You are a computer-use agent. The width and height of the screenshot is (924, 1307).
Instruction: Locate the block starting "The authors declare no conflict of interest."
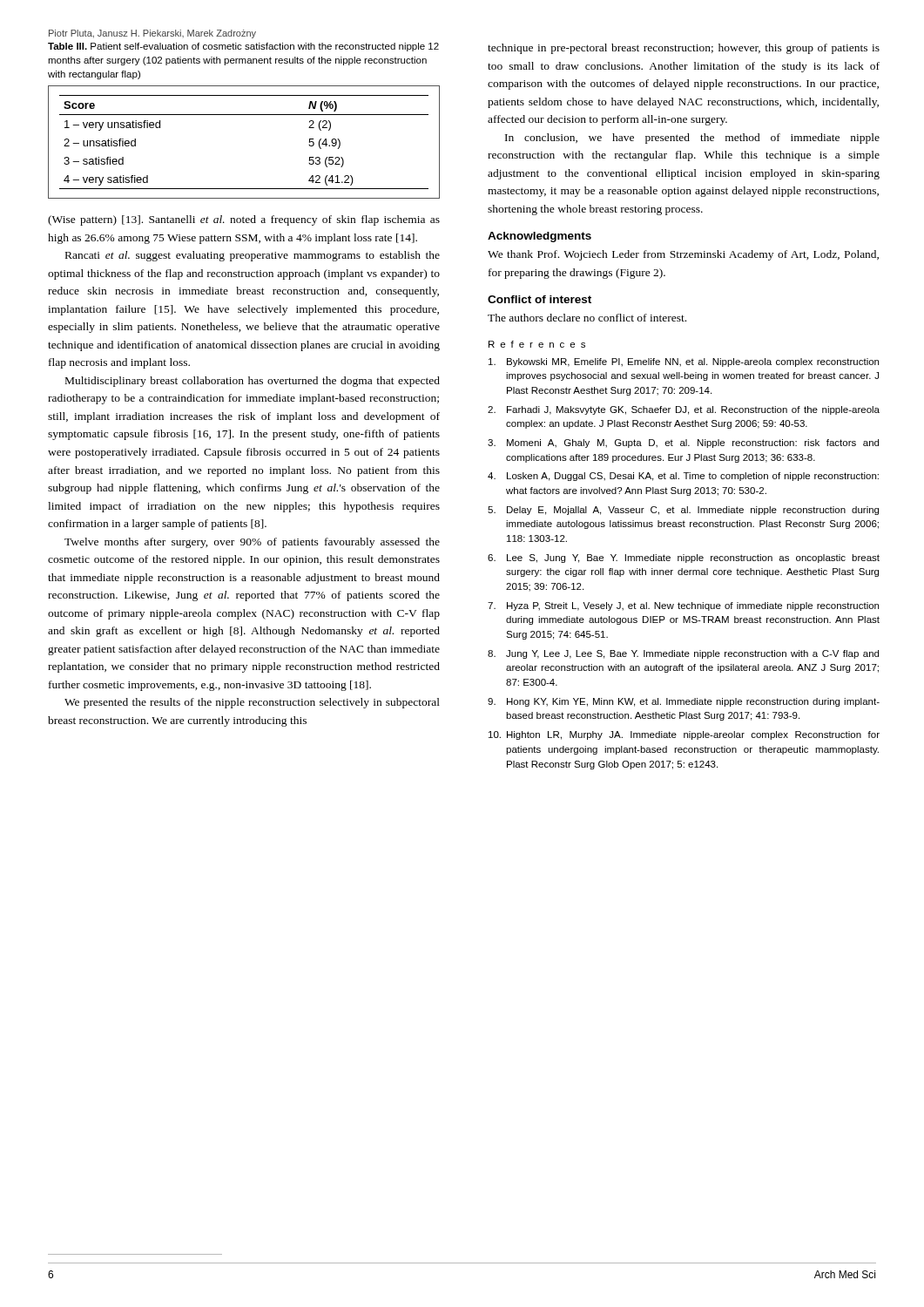684,318
